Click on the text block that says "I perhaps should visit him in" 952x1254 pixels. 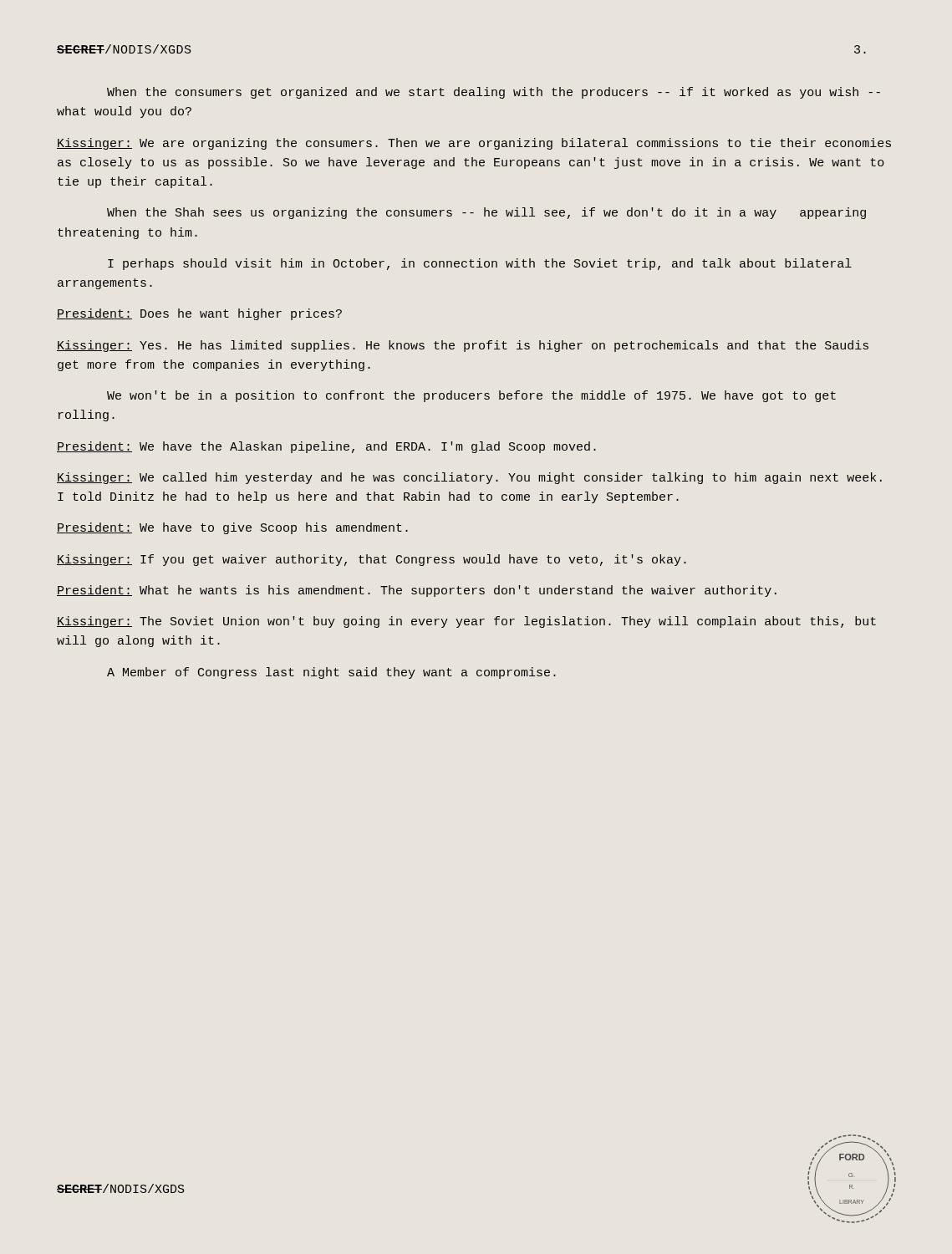[454, 274]
